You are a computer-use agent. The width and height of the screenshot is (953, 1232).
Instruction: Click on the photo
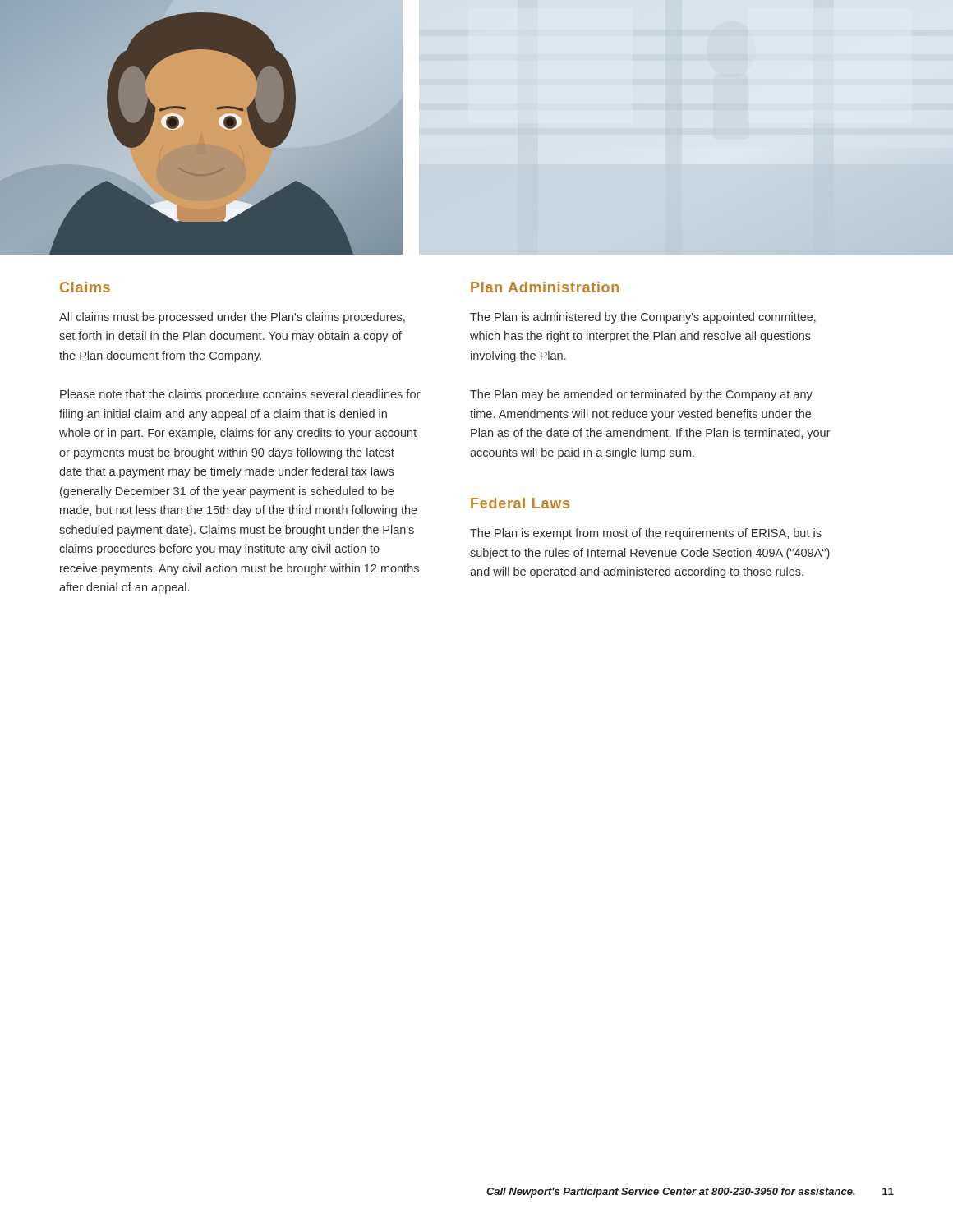tap(476, 127)
